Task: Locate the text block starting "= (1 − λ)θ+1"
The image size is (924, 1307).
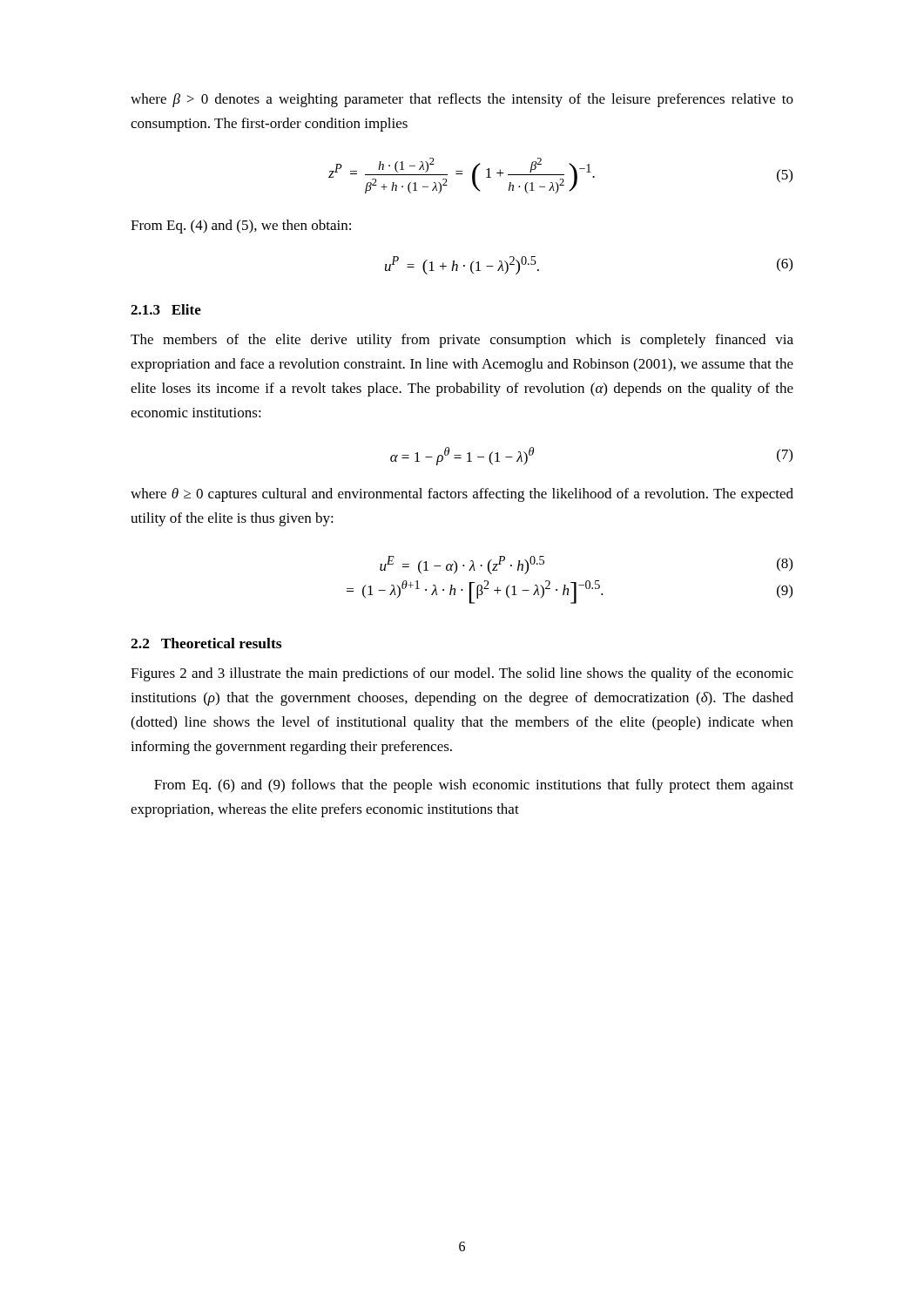Action: click(x=557, y=591)
